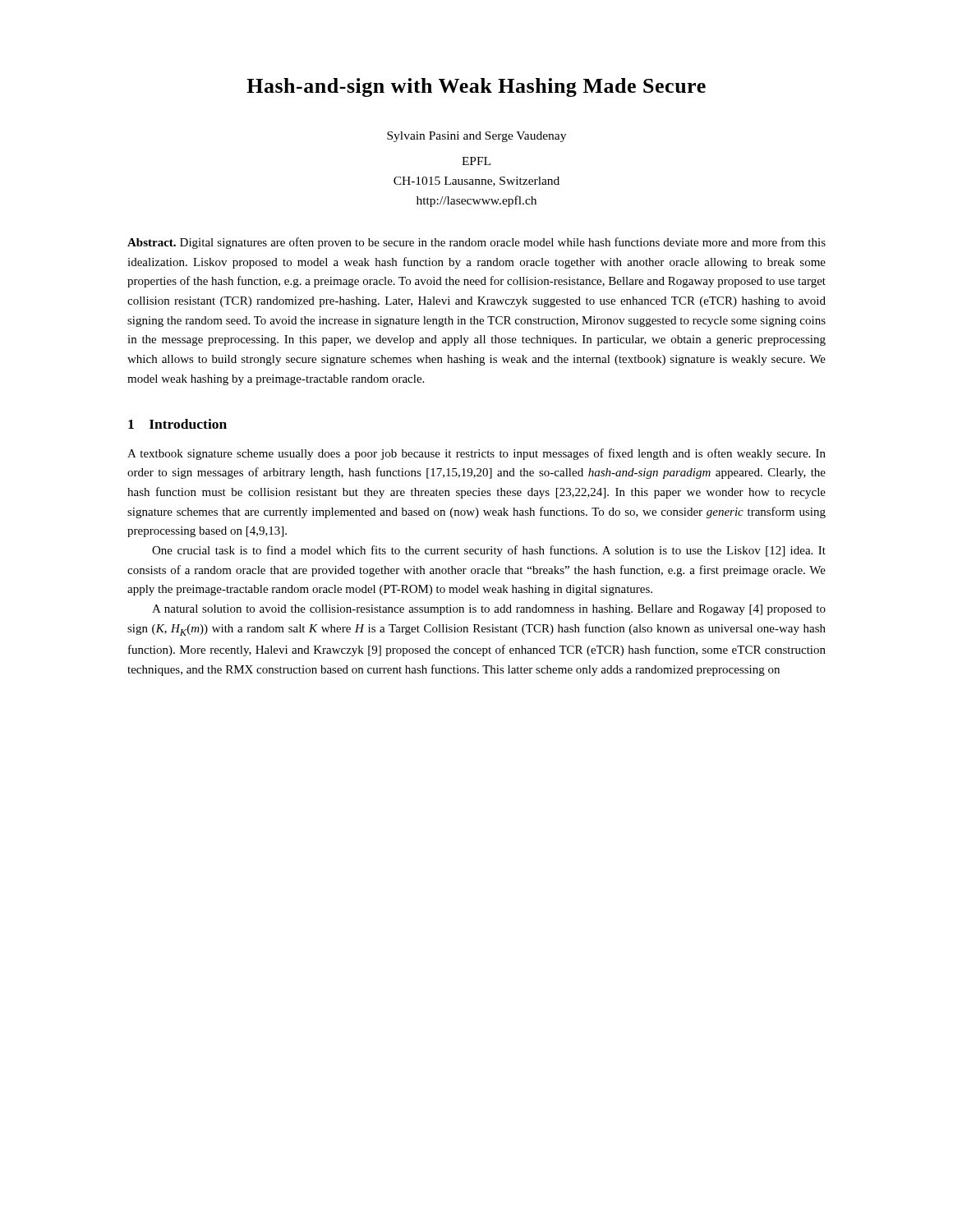The width and height of the screenshot is (953, 1232).
Task: Select the block starting "1 Introduction"
Action: tap(177, 423)
